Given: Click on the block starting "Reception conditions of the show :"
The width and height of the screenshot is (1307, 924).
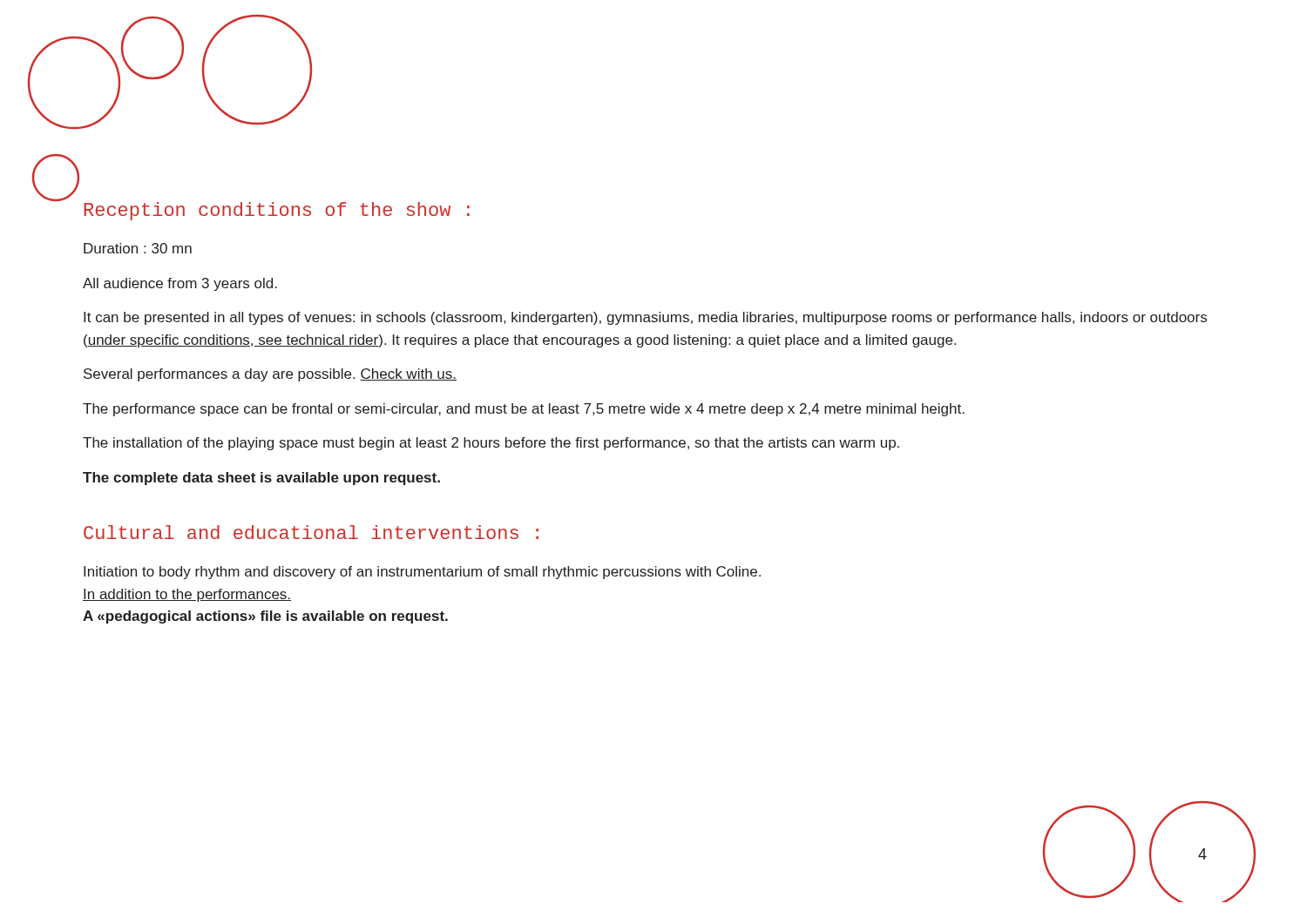Looking at the screenshot, I should click(x=278, y=211).
